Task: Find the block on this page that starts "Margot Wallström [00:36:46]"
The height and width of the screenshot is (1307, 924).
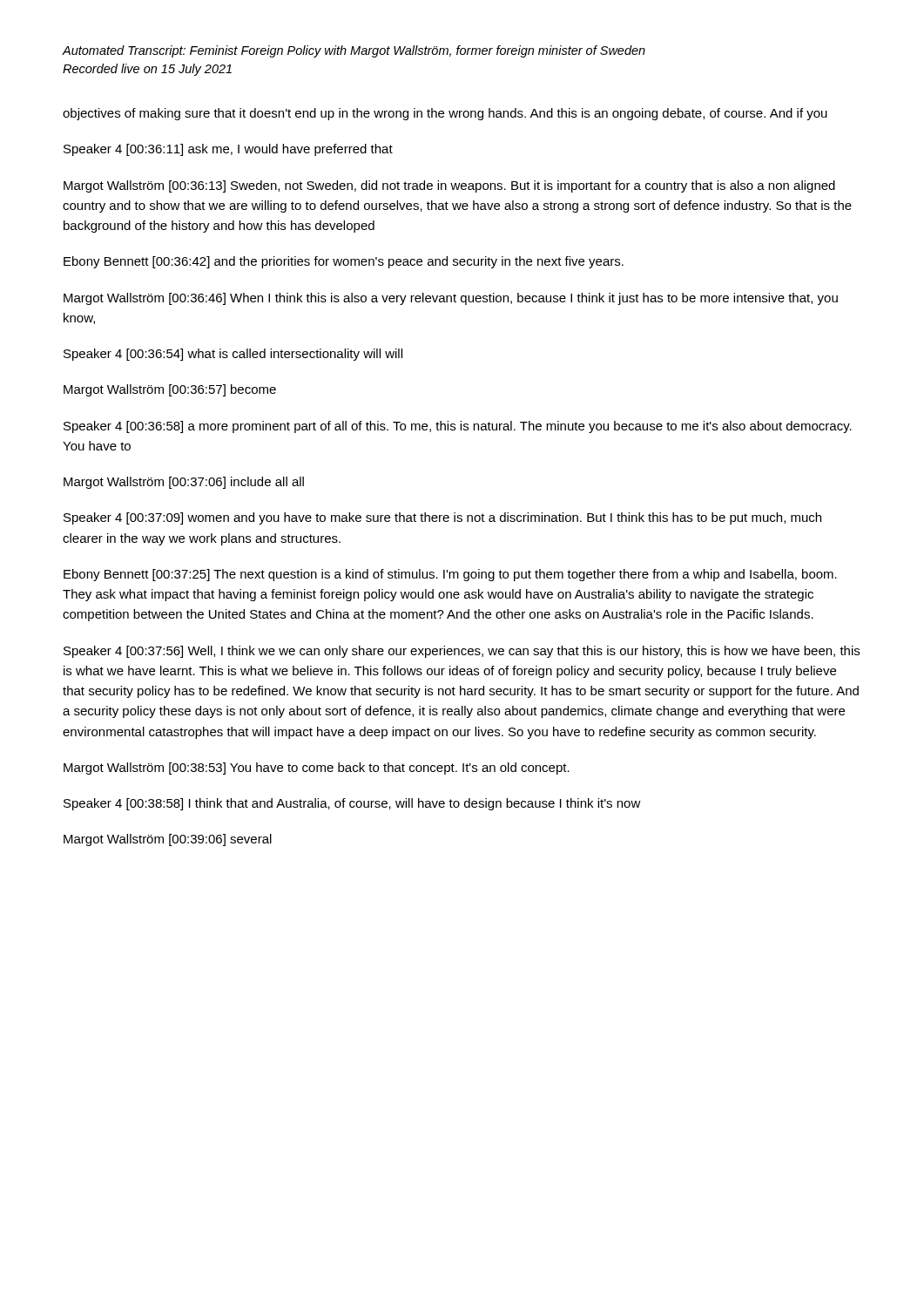Action: [x=451, y=307]
